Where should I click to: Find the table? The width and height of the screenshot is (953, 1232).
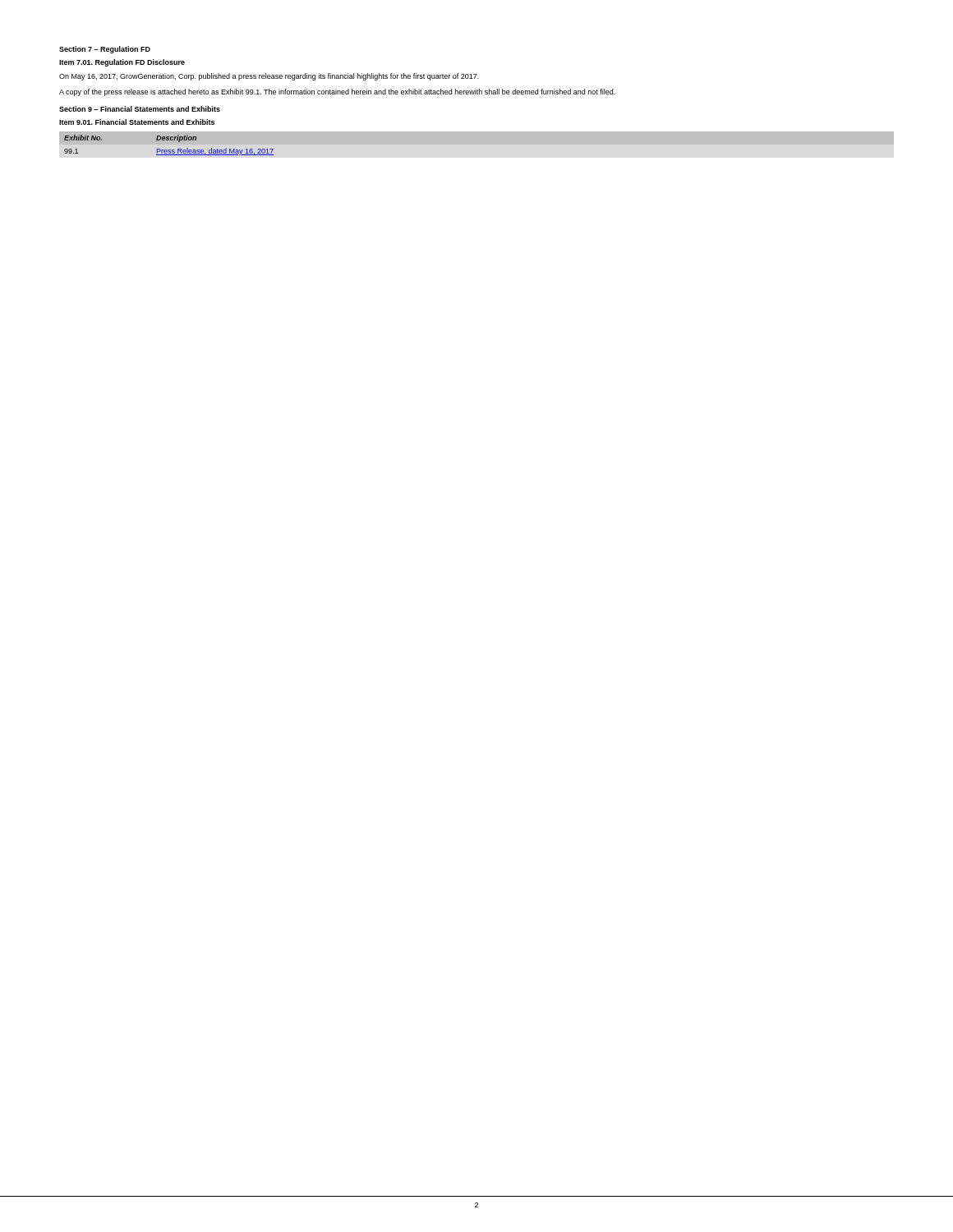476,145
